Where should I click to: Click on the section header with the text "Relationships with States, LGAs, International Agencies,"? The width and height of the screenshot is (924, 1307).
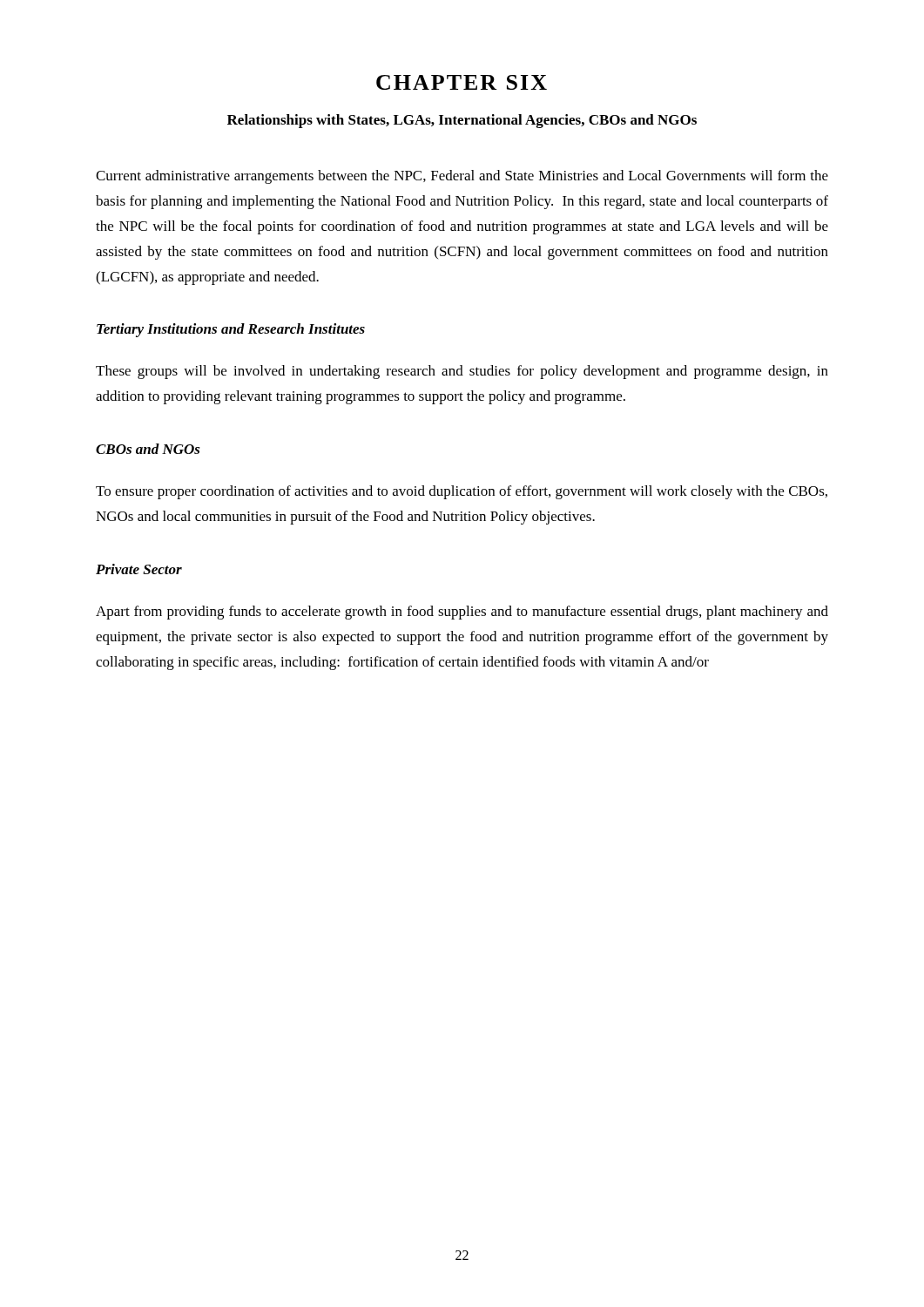462,120
